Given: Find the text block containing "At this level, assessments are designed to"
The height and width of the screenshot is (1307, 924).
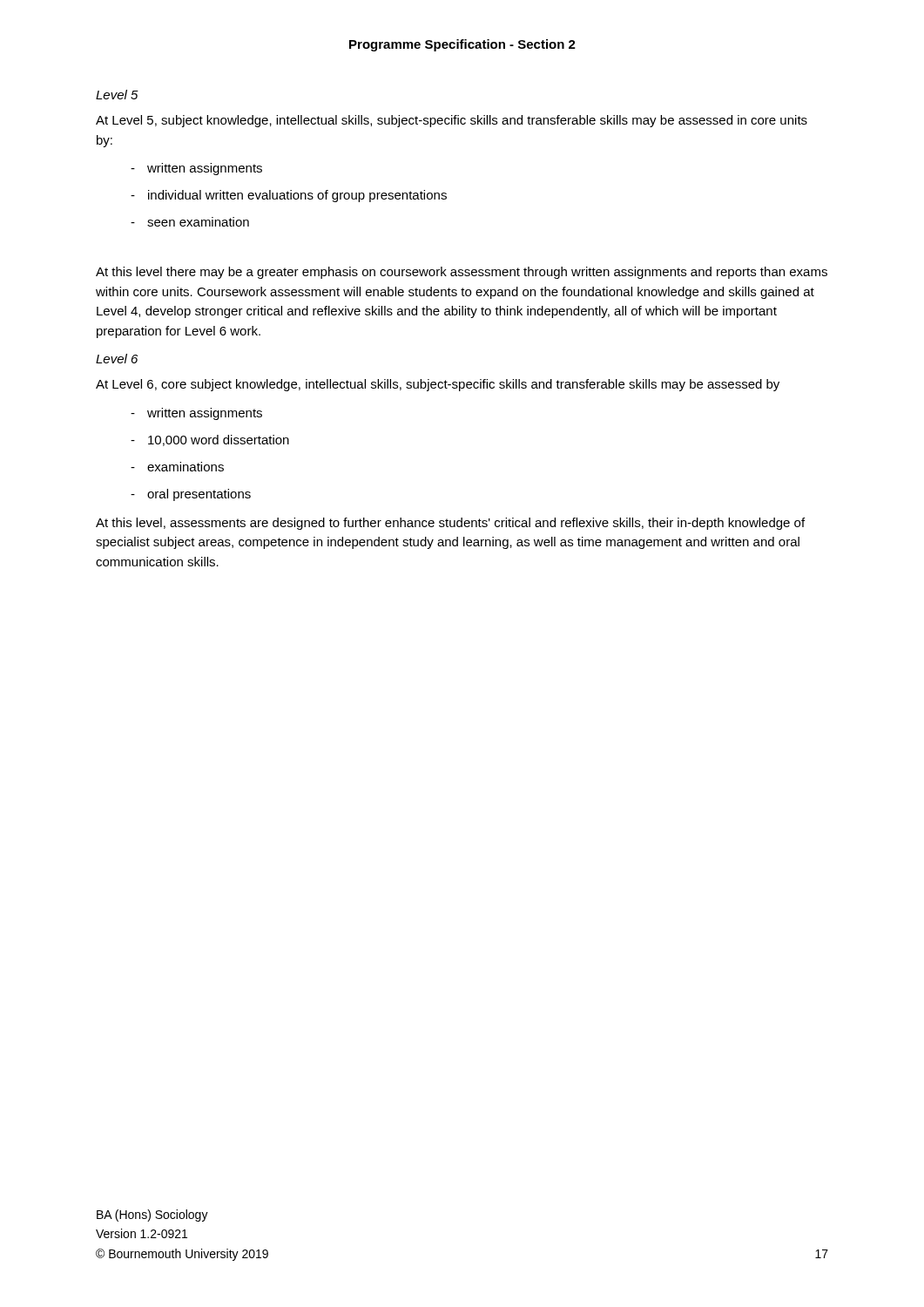Looking at the screenshot, I should click(450, 542).
